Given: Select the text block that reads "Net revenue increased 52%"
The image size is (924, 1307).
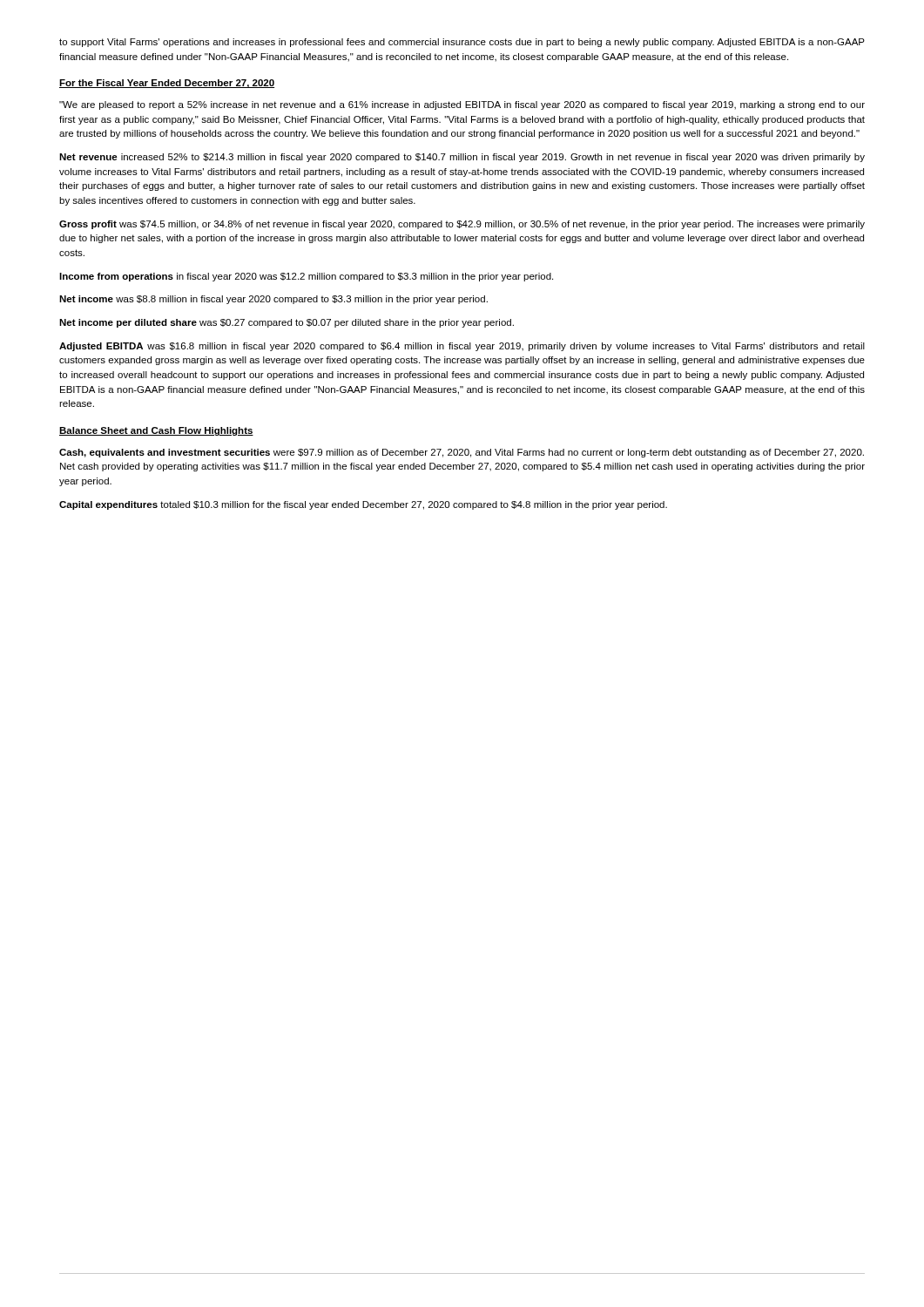Looking at the screenshot, I should [462, 179].
